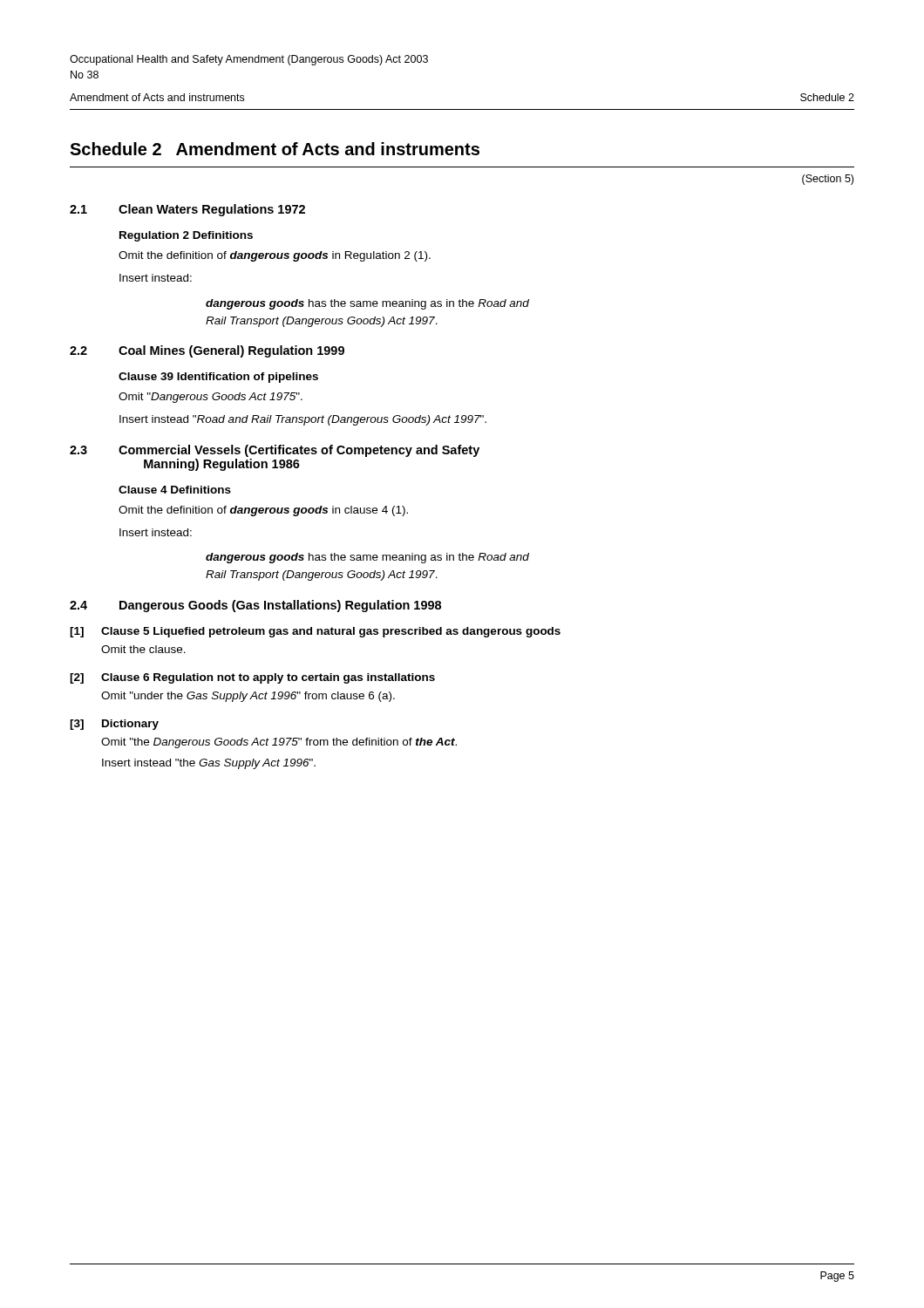Locate the text block that reads "Insert instead "Road and Rail Transport (Dangerous"
Viewport: 924px width, 1308px height.
303,419
